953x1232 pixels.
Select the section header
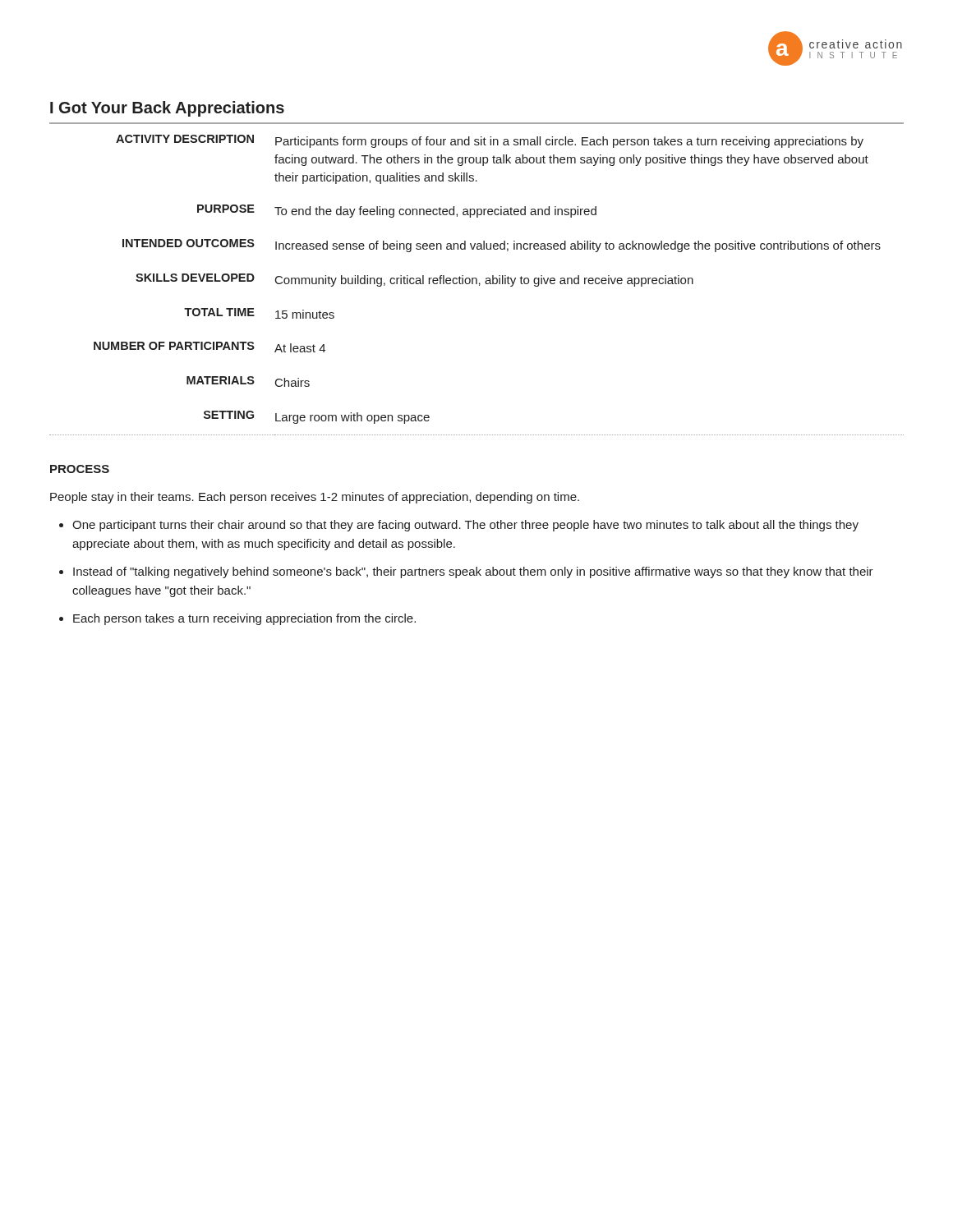(x=476, y=468)
